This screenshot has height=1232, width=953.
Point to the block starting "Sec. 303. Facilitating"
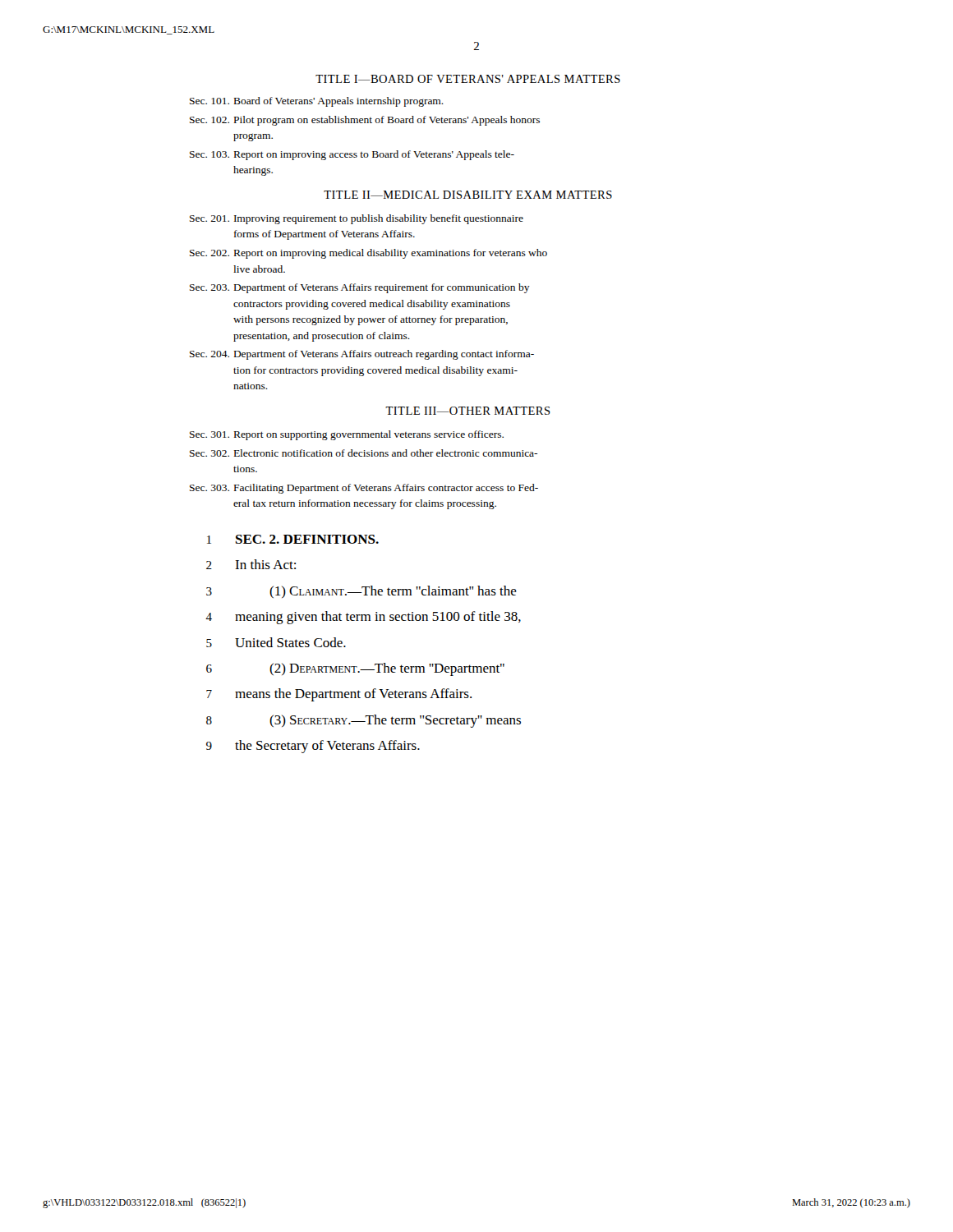click(x=364, y=495)
